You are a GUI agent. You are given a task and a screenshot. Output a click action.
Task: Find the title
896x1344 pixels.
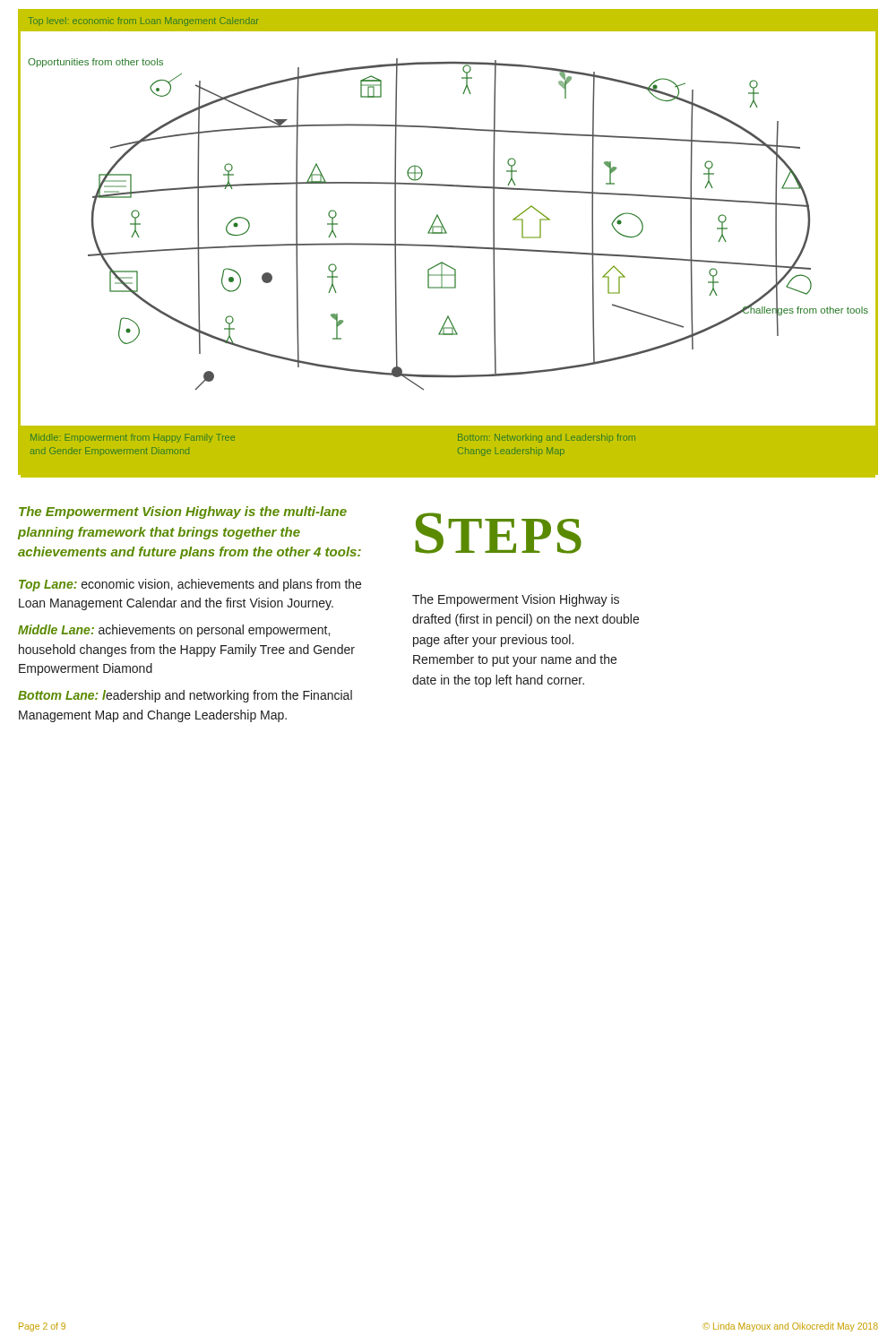[x=499, y=532]
